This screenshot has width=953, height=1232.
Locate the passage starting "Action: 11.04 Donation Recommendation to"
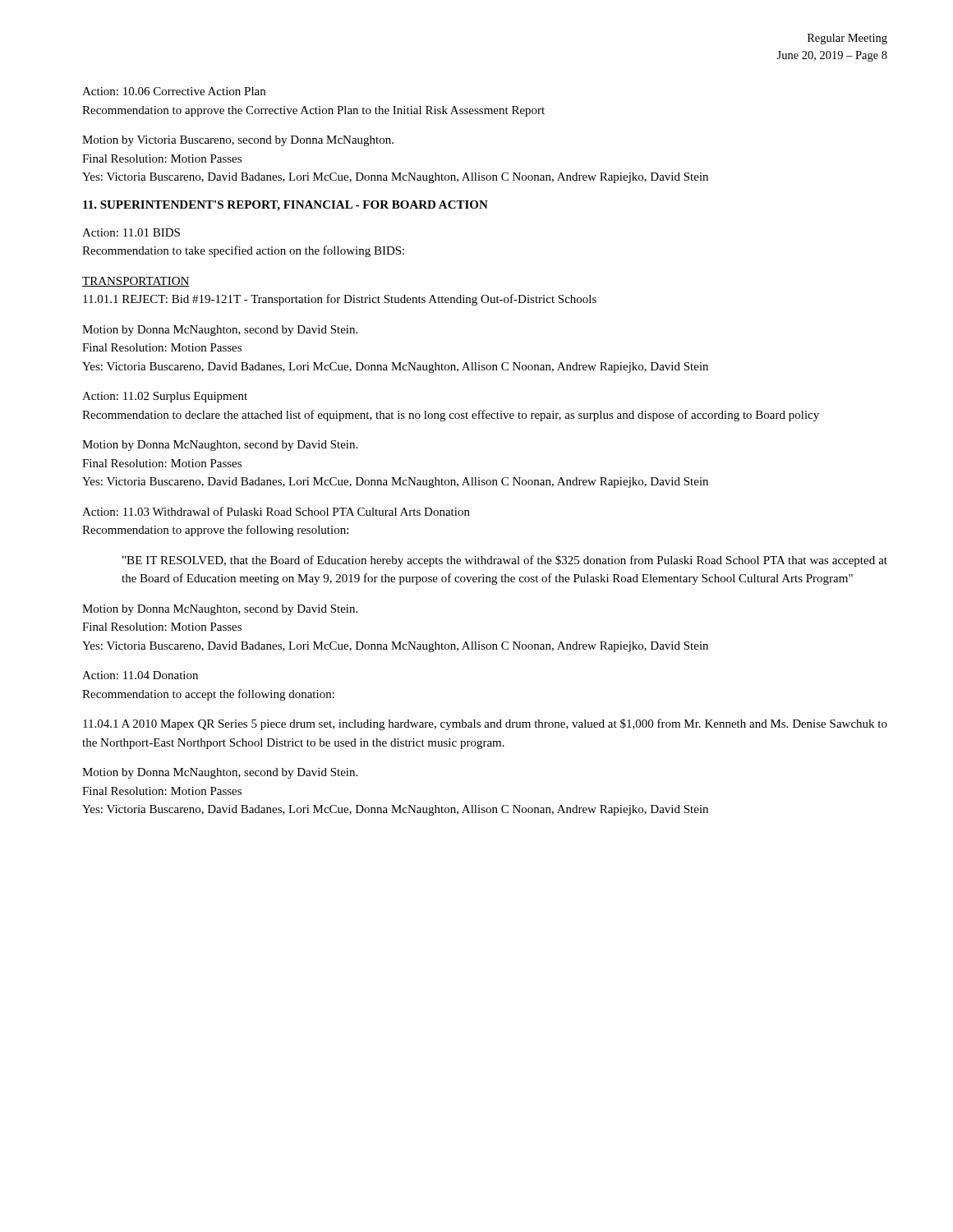pos(209,684)
